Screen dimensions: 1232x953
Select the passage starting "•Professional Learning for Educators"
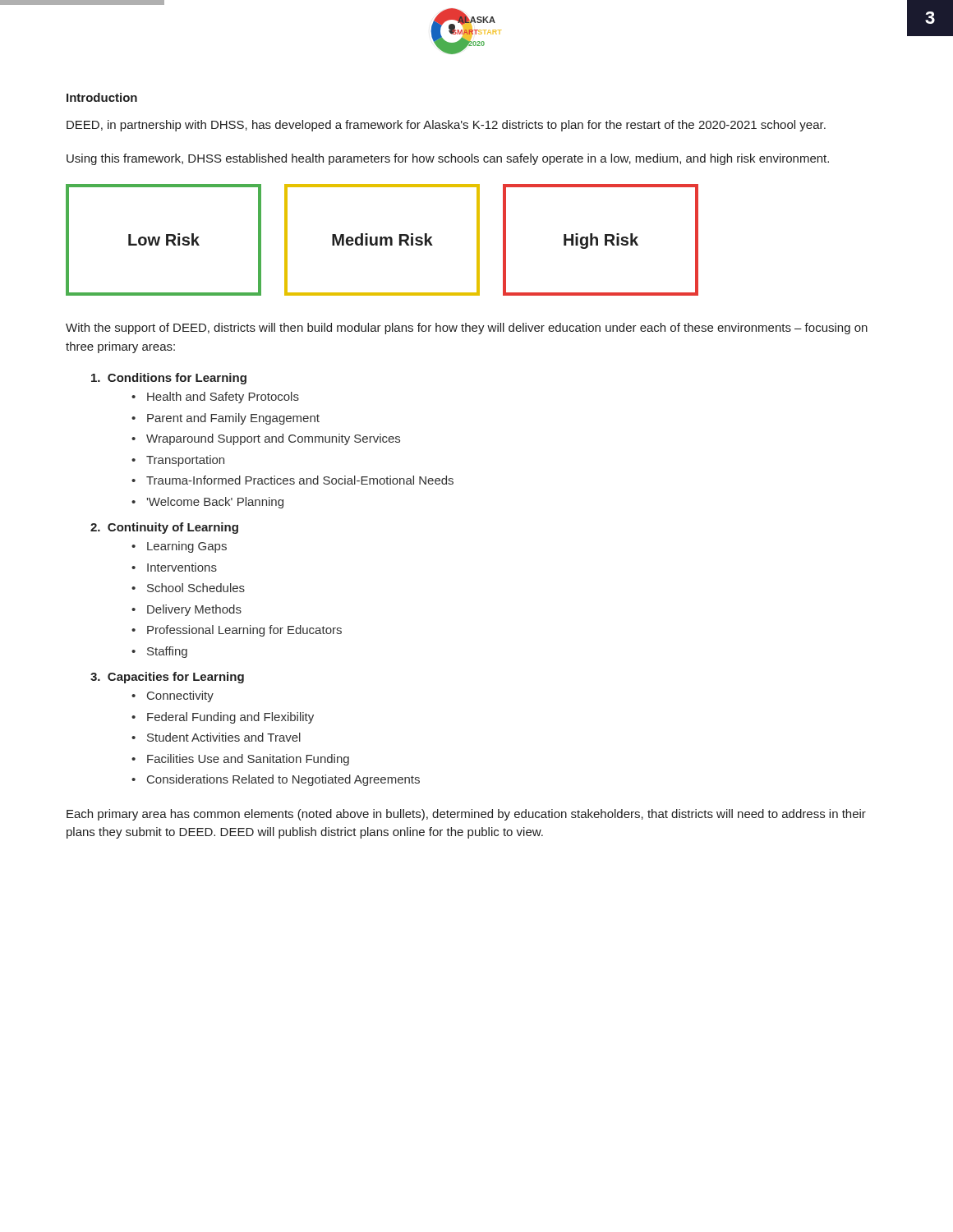pyautogui.click(x=237, y=630)
